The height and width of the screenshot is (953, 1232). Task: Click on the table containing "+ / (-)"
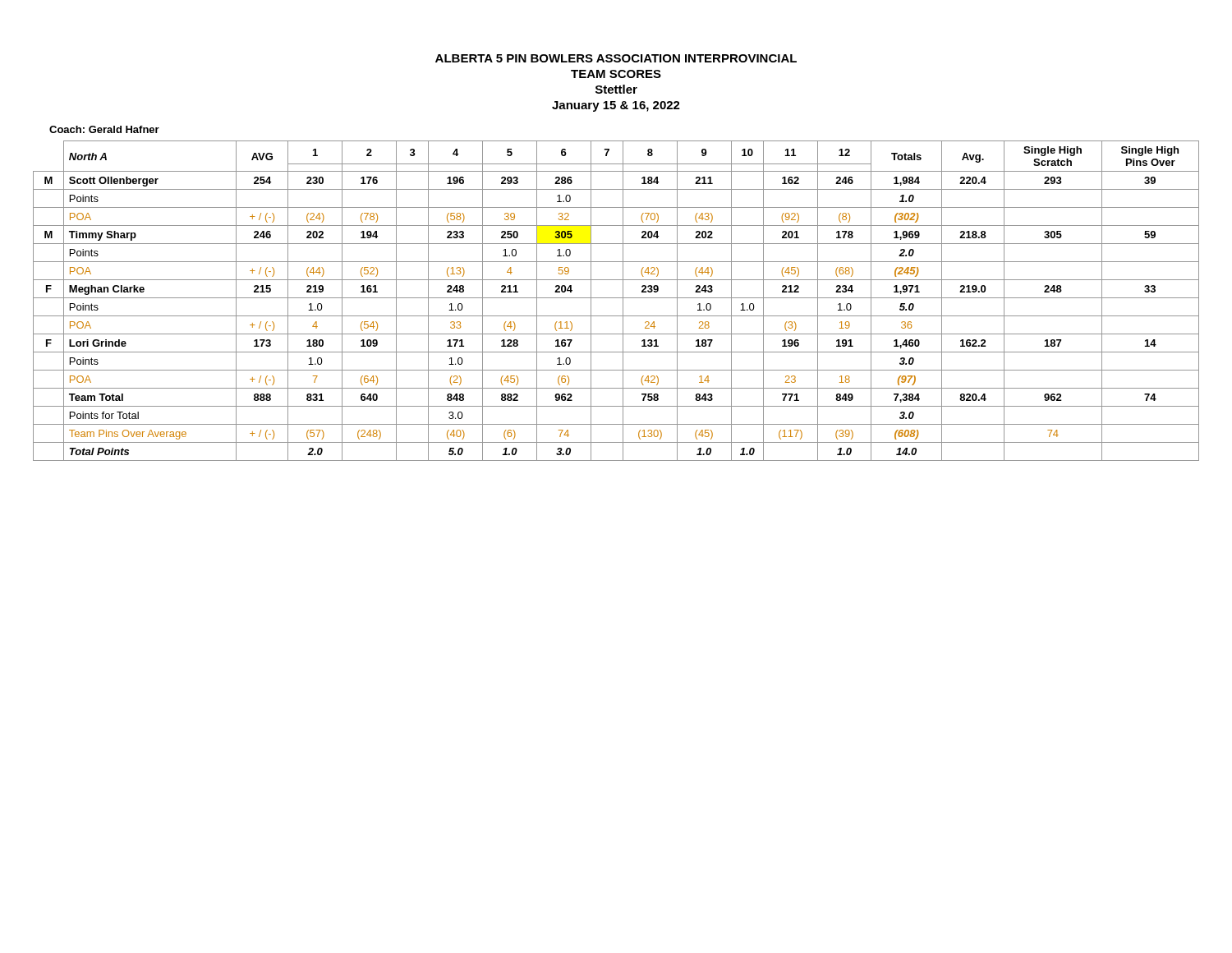pyautogui.click(x=616, y=301)
